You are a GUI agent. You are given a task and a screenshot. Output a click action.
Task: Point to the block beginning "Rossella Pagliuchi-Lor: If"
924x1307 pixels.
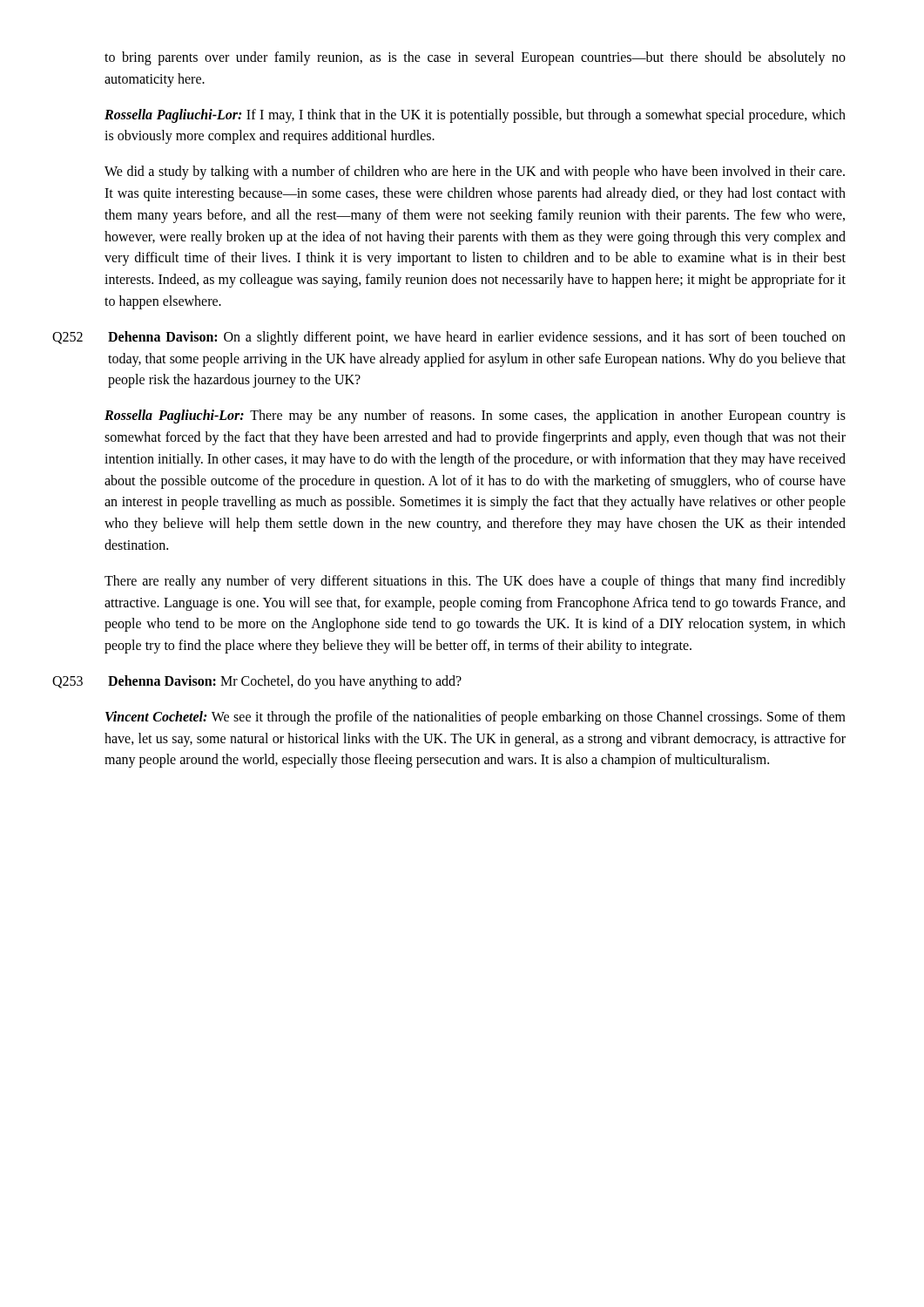475,125
